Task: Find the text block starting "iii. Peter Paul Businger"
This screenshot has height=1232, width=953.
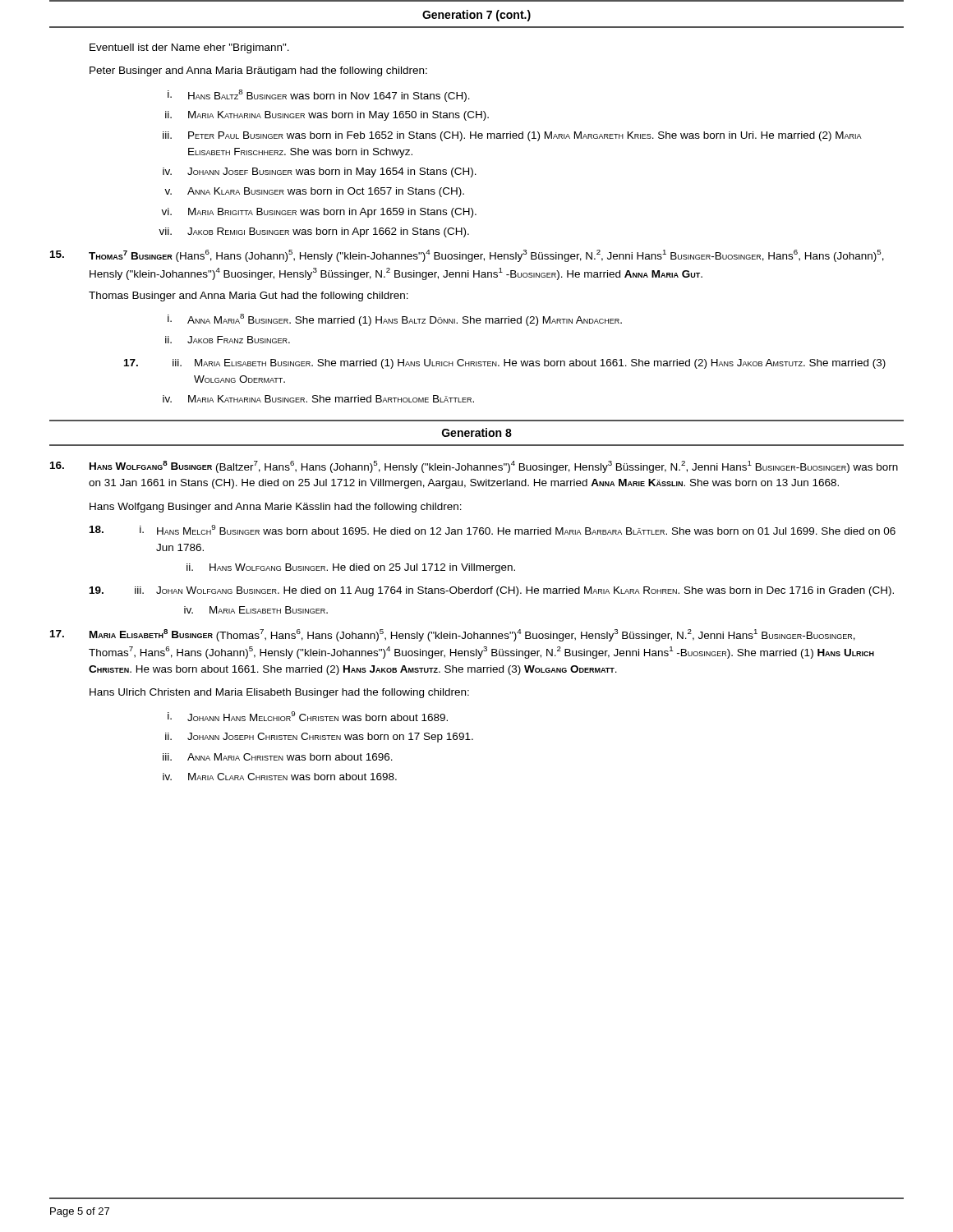Action: pos(513,144)
